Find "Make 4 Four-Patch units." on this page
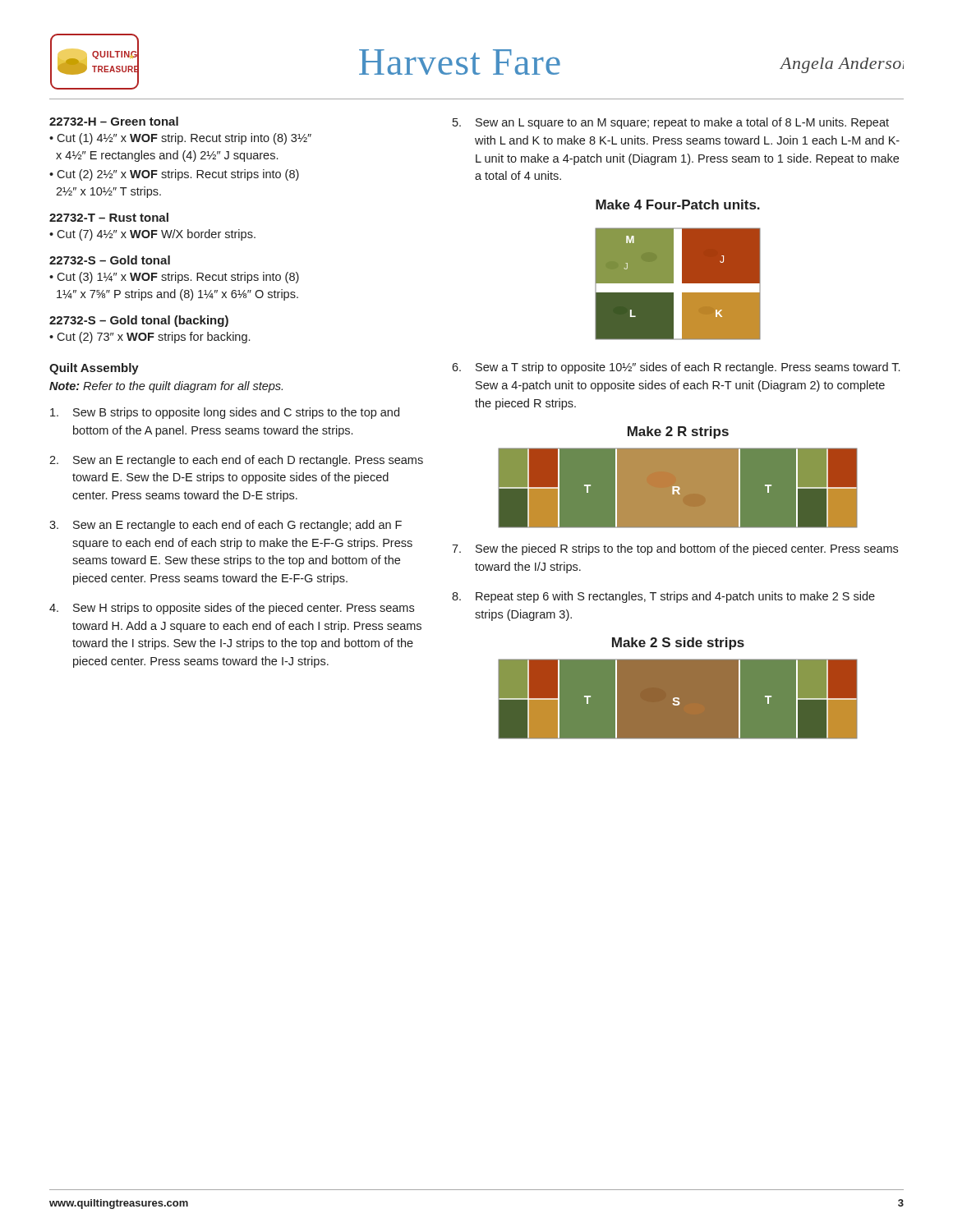Screen dimensions: 1232x953 coord(678,205)
